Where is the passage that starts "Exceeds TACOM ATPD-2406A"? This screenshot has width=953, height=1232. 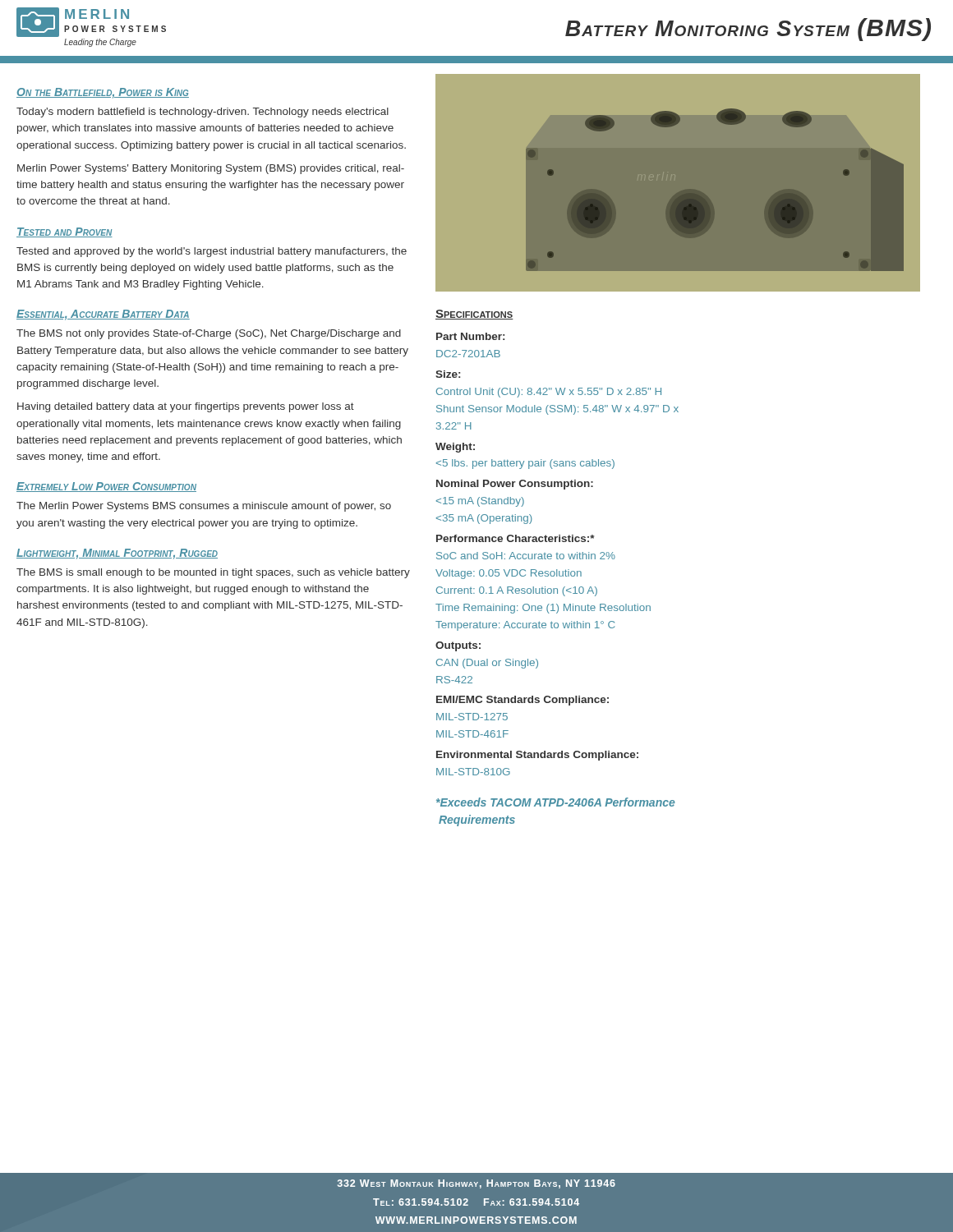[555, 811]
